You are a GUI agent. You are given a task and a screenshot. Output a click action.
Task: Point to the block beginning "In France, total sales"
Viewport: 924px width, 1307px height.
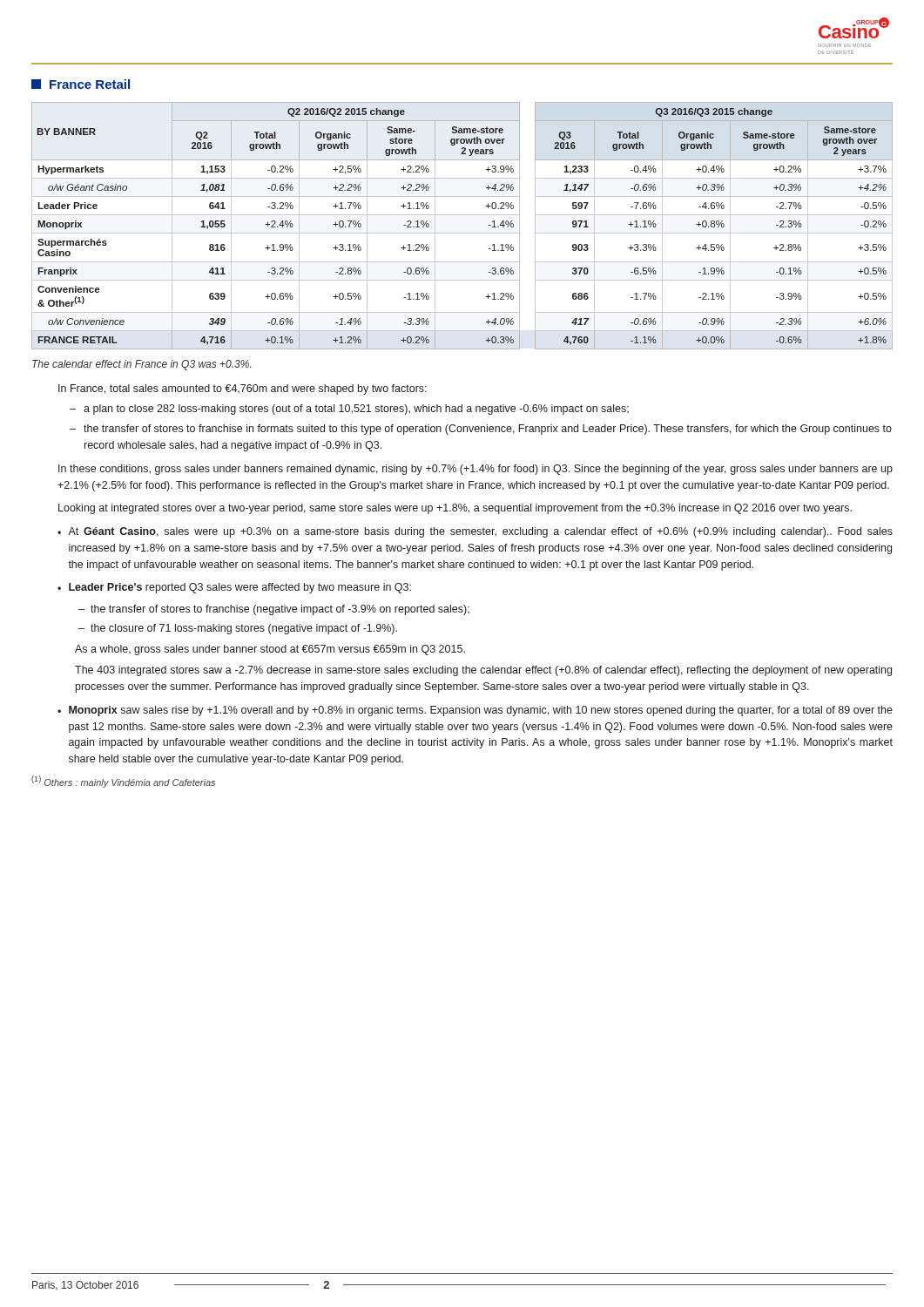click(x=242, y=389)
